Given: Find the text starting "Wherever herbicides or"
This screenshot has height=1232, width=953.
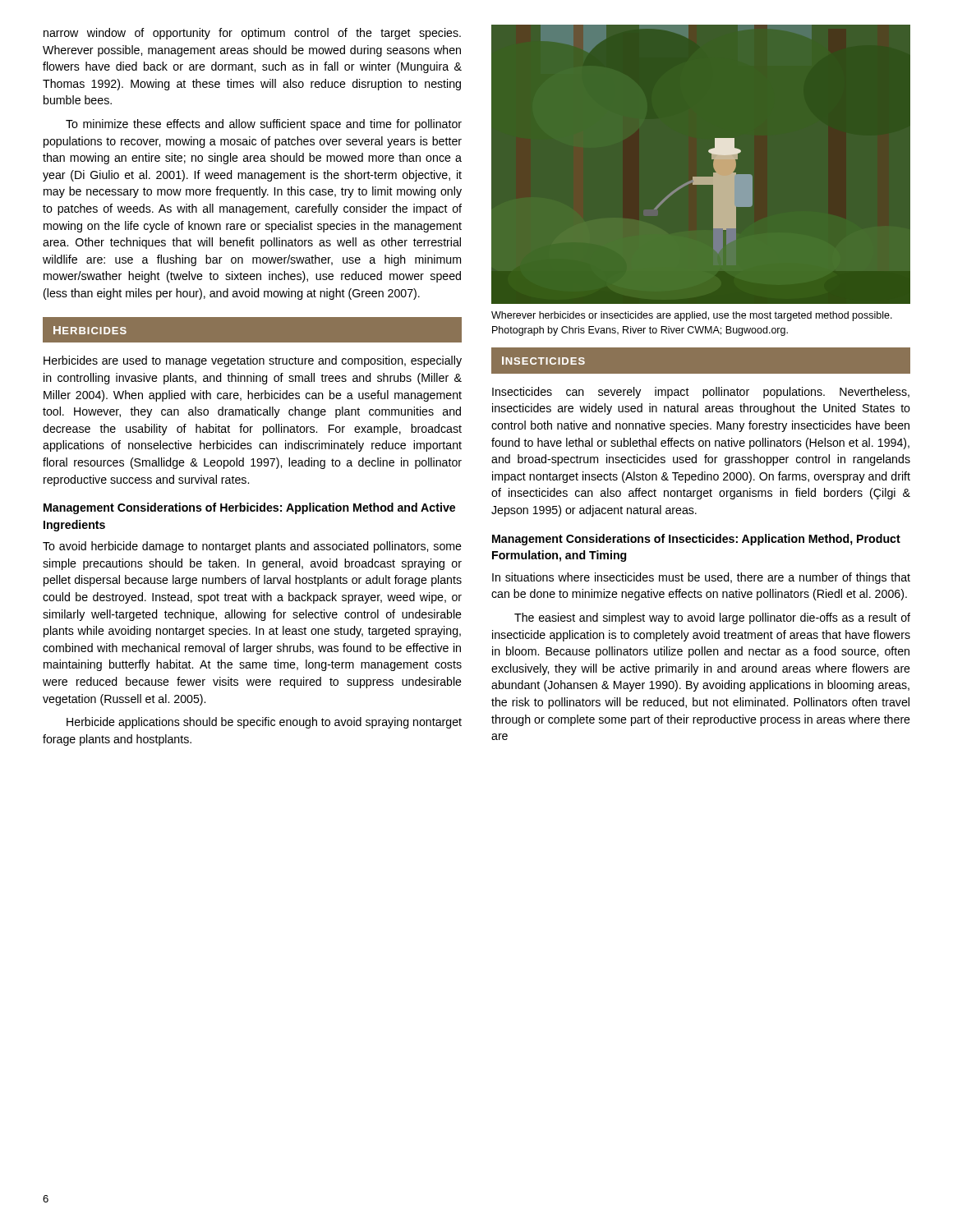Looking at the screenshot, I should pyautogui.click(x=692, y=323).
